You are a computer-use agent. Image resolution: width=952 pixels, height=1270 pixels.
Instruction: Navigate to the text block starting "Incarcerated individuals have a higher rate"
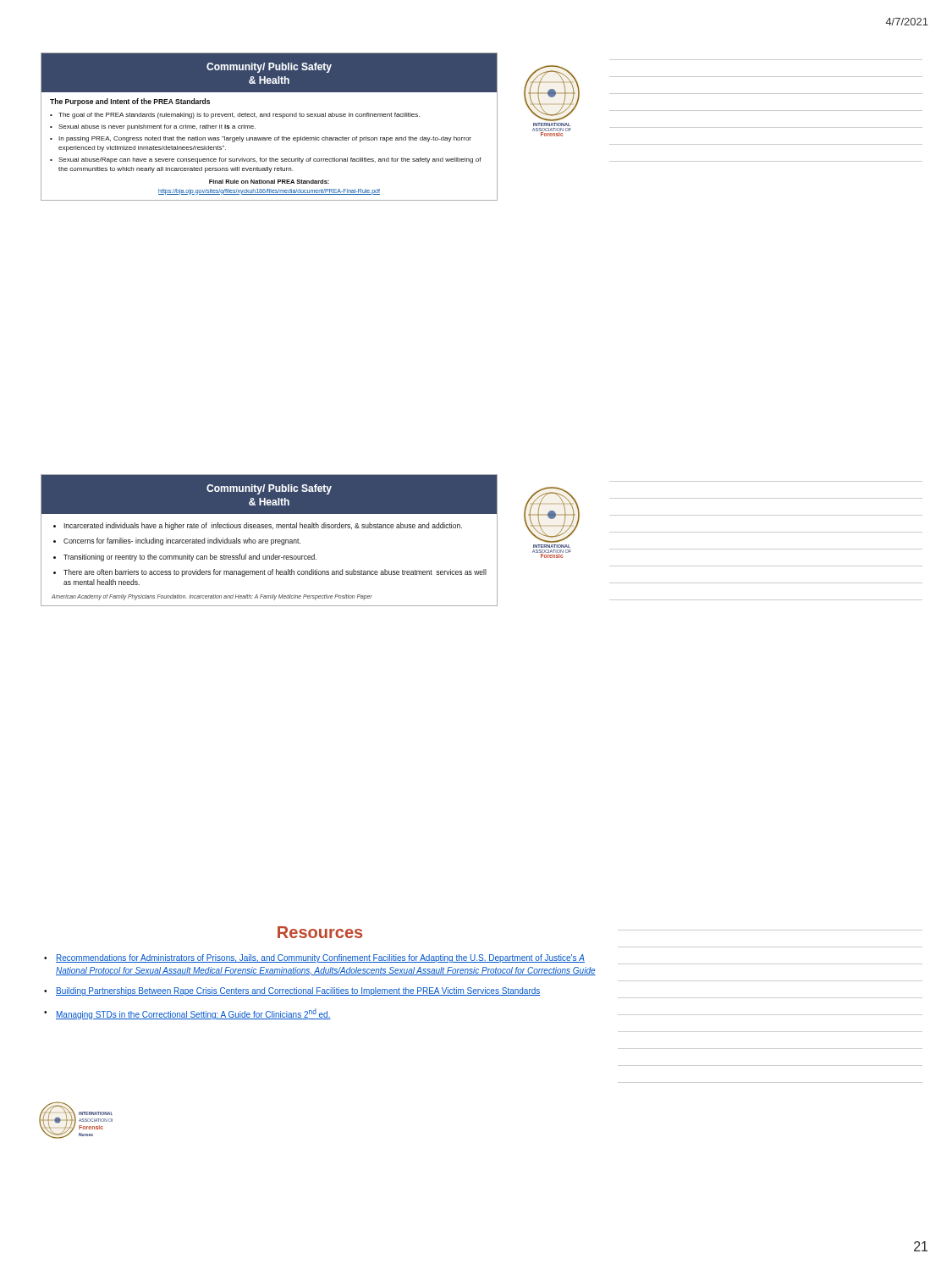263,526
